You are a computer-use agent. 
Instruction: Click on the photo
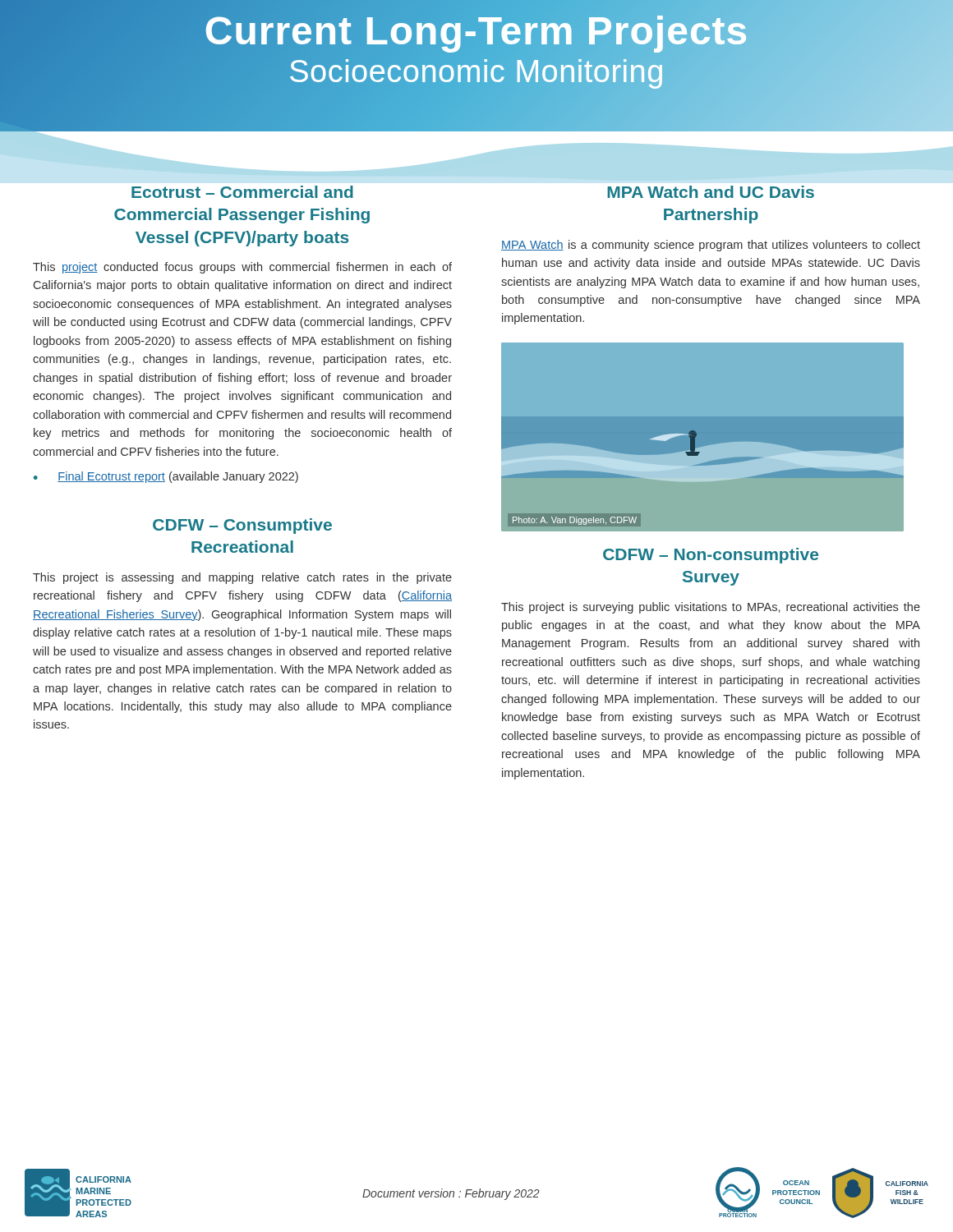click(x=702, y=437)
